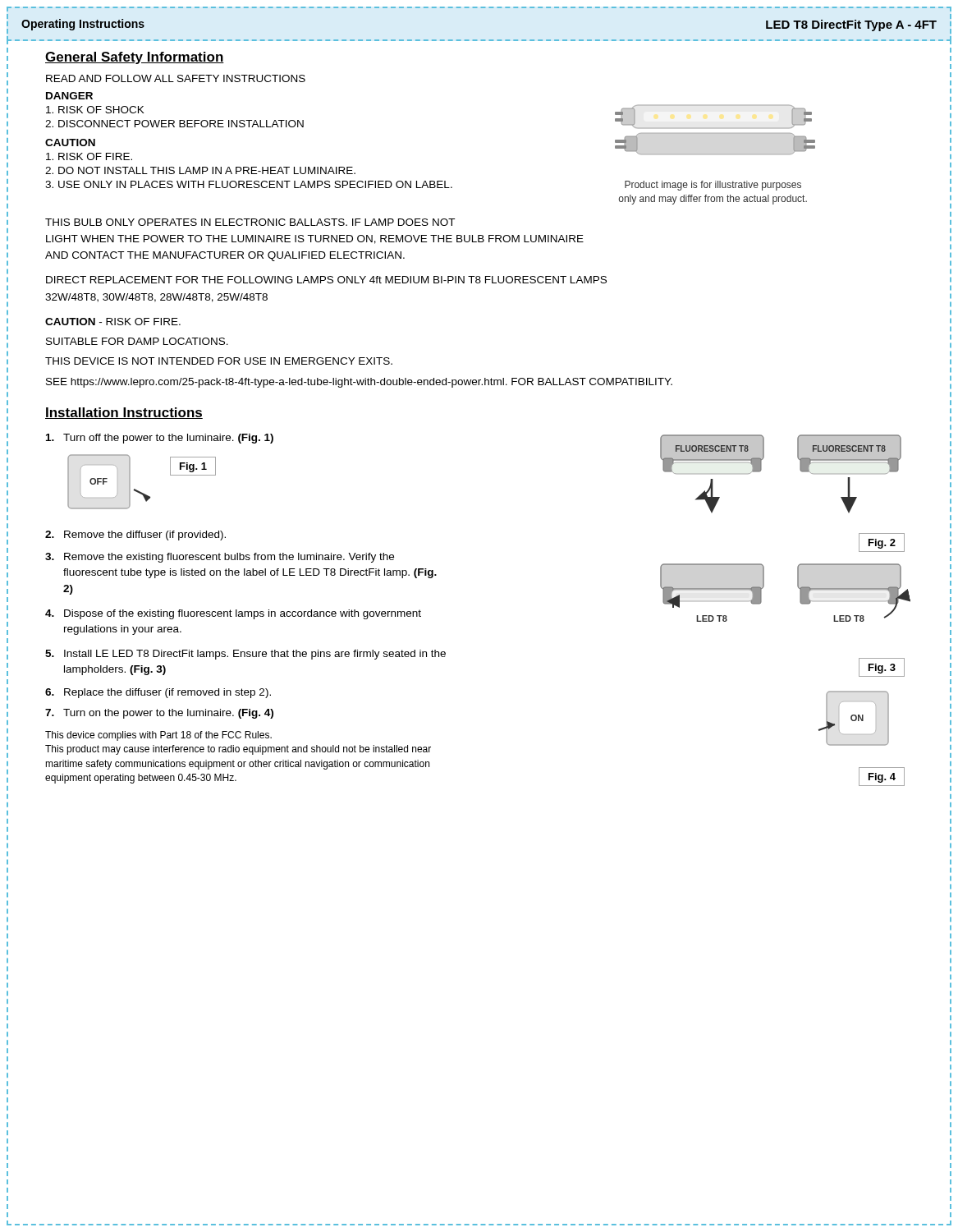958x1232 pixels.
Task: Find the text block that says "This device complies with"
Action: (238, 756)
